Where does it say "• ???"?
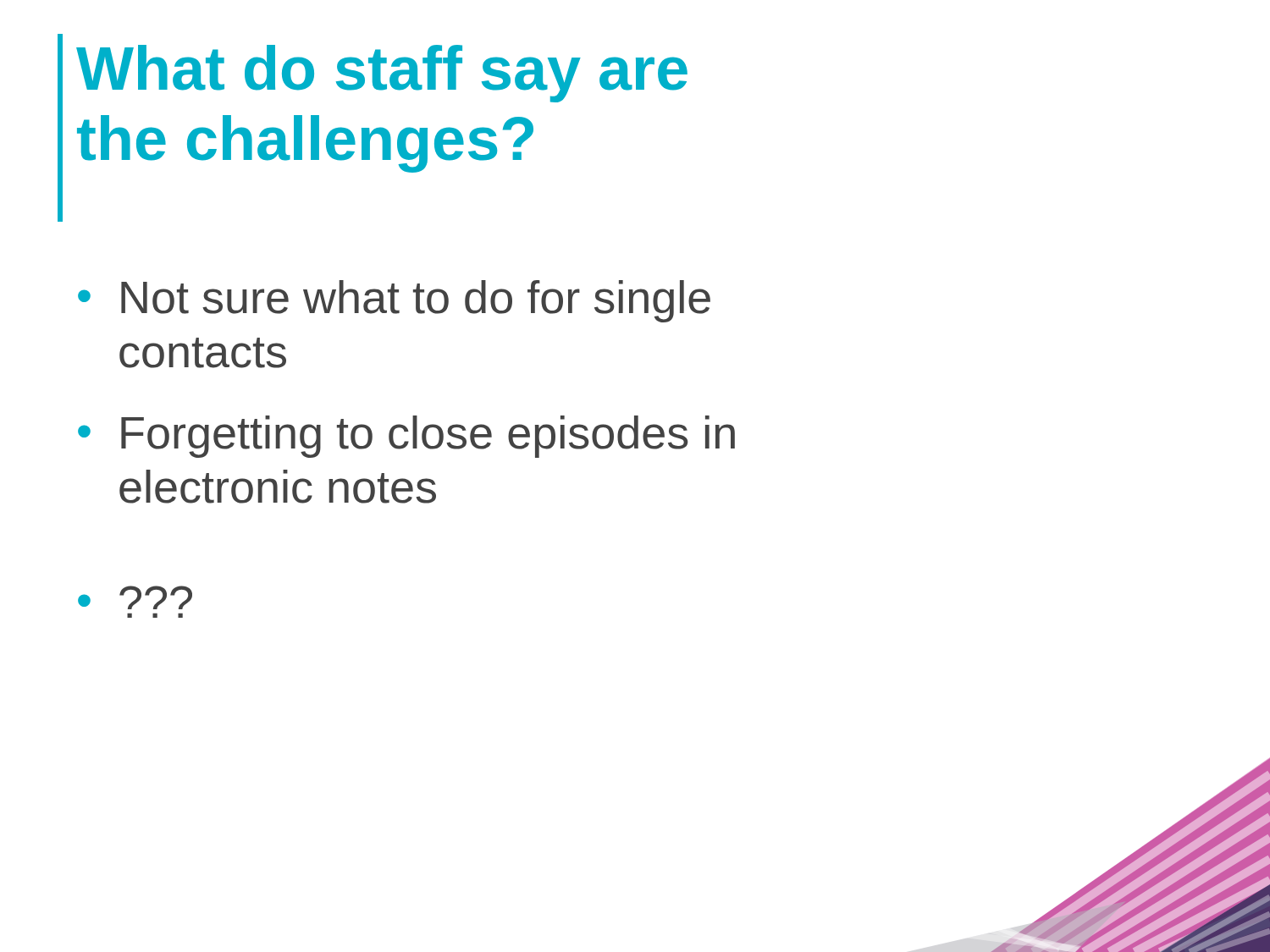The width and height of the screenshot is (1270, 952). pyautogui.click(x=135, y=602)
